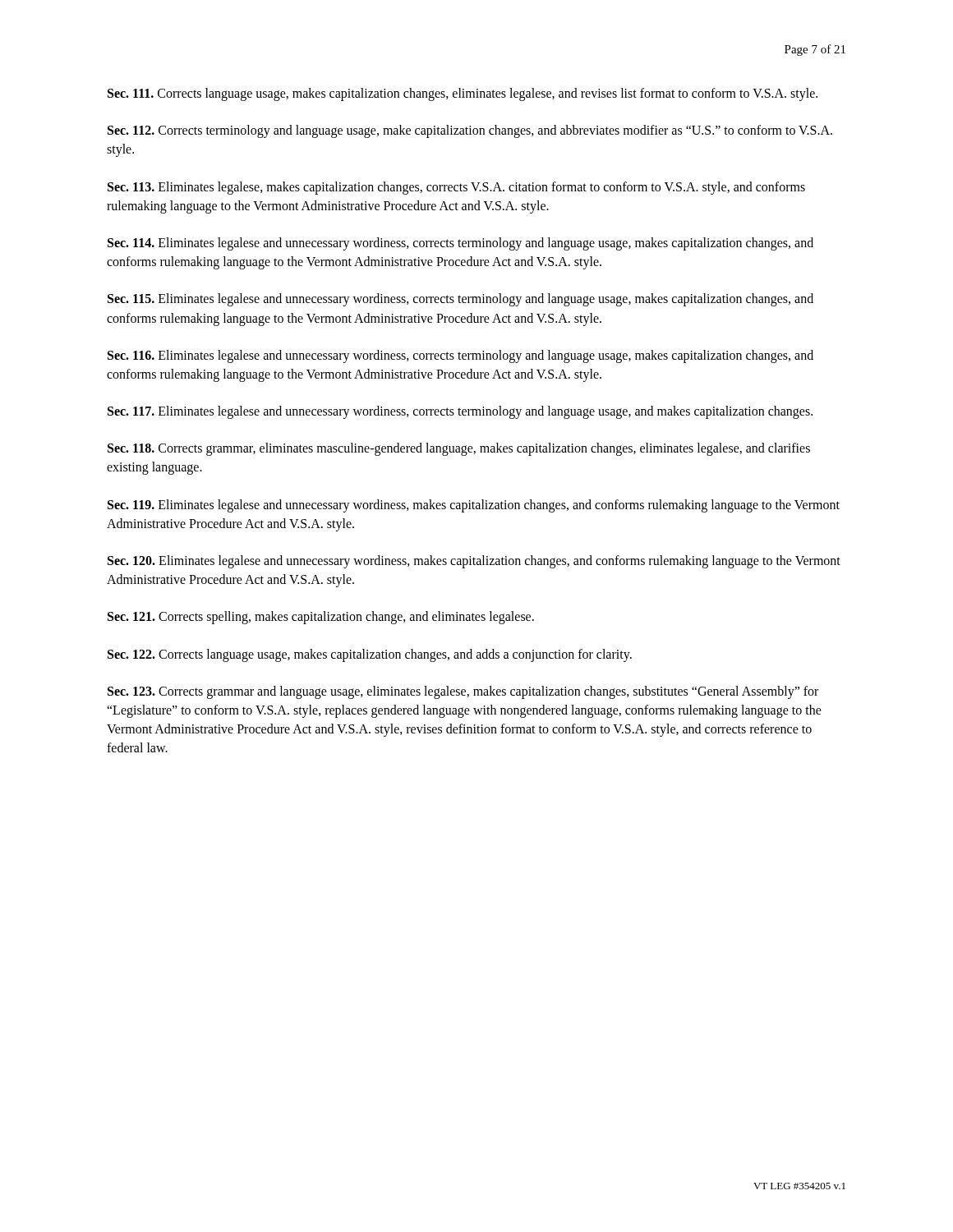The height and width of the screenshot is (1232, 953).
Task: Find the region starting "Sec. 111. Corrects language usage, makes capitalization changes,"
Action: [x=463, y=93]
